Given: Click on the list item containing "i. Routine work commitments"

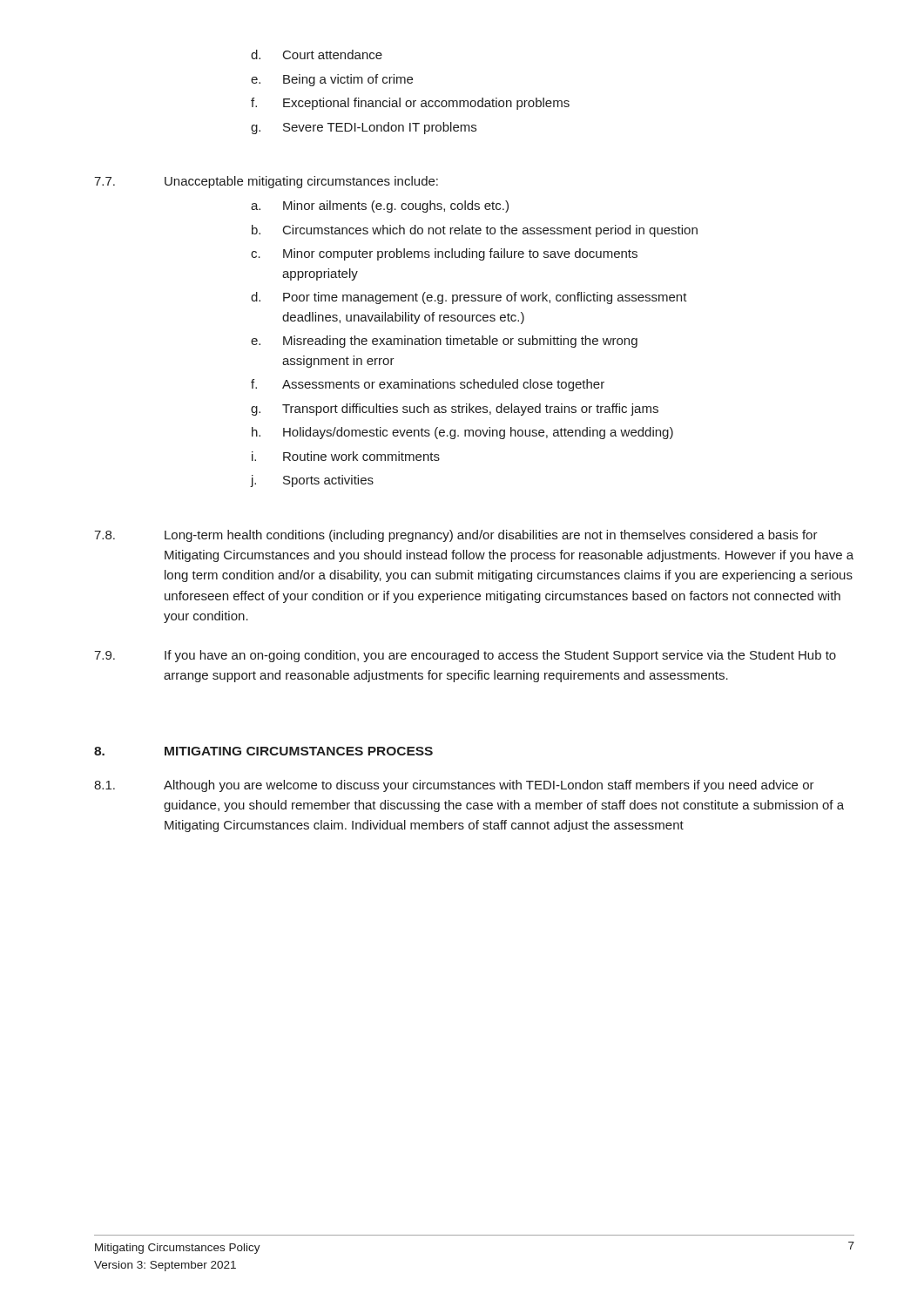Looking at the screenshot, I should pyautogui.click(x=346, y=456).
